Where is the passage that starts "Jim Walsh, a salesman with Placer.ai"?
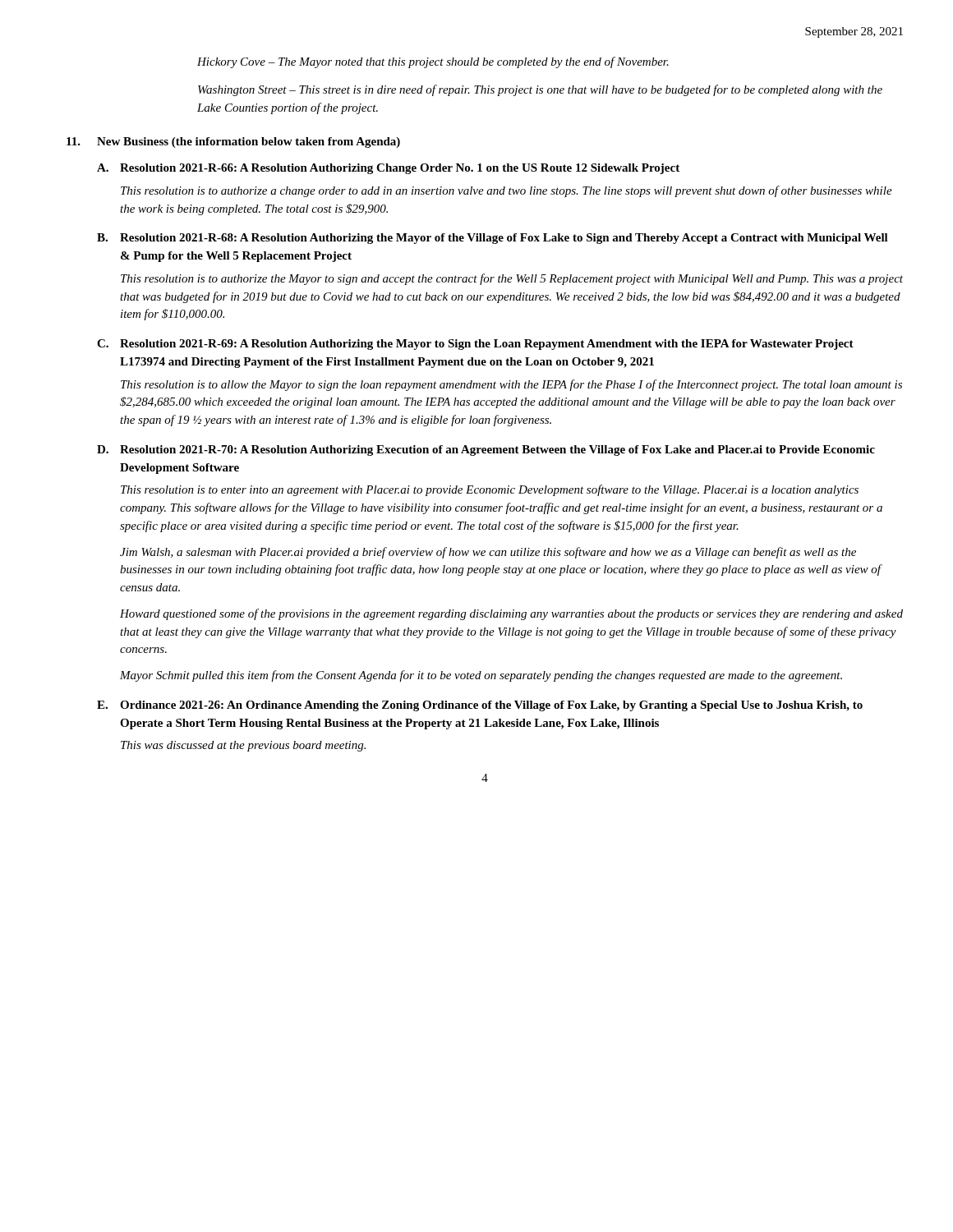 (512, 570)
